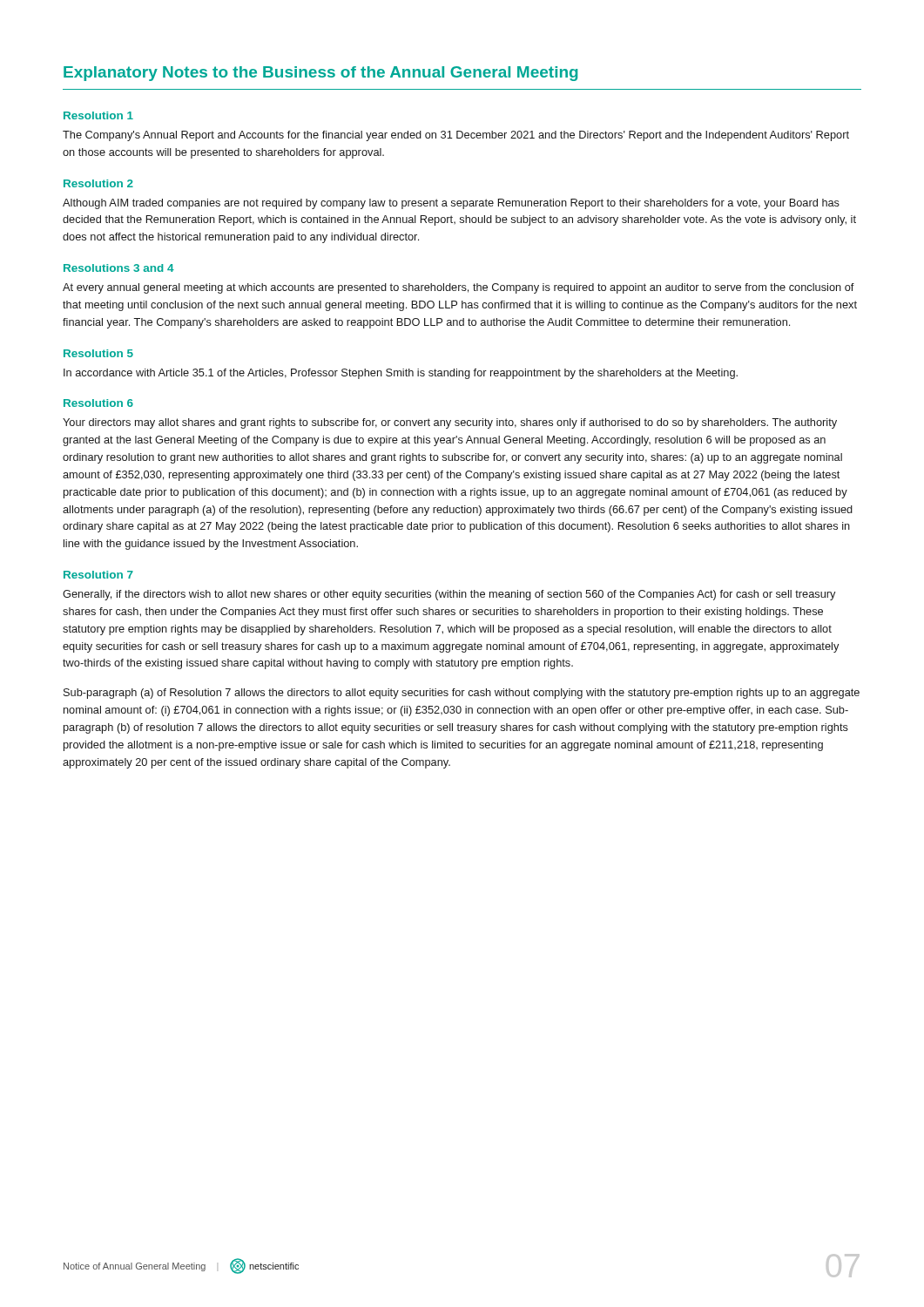Select the region starting "Although AIM traded companies are not"
Image resolution: width=924 pixels, height=1307 pixels.
[459, 220]
